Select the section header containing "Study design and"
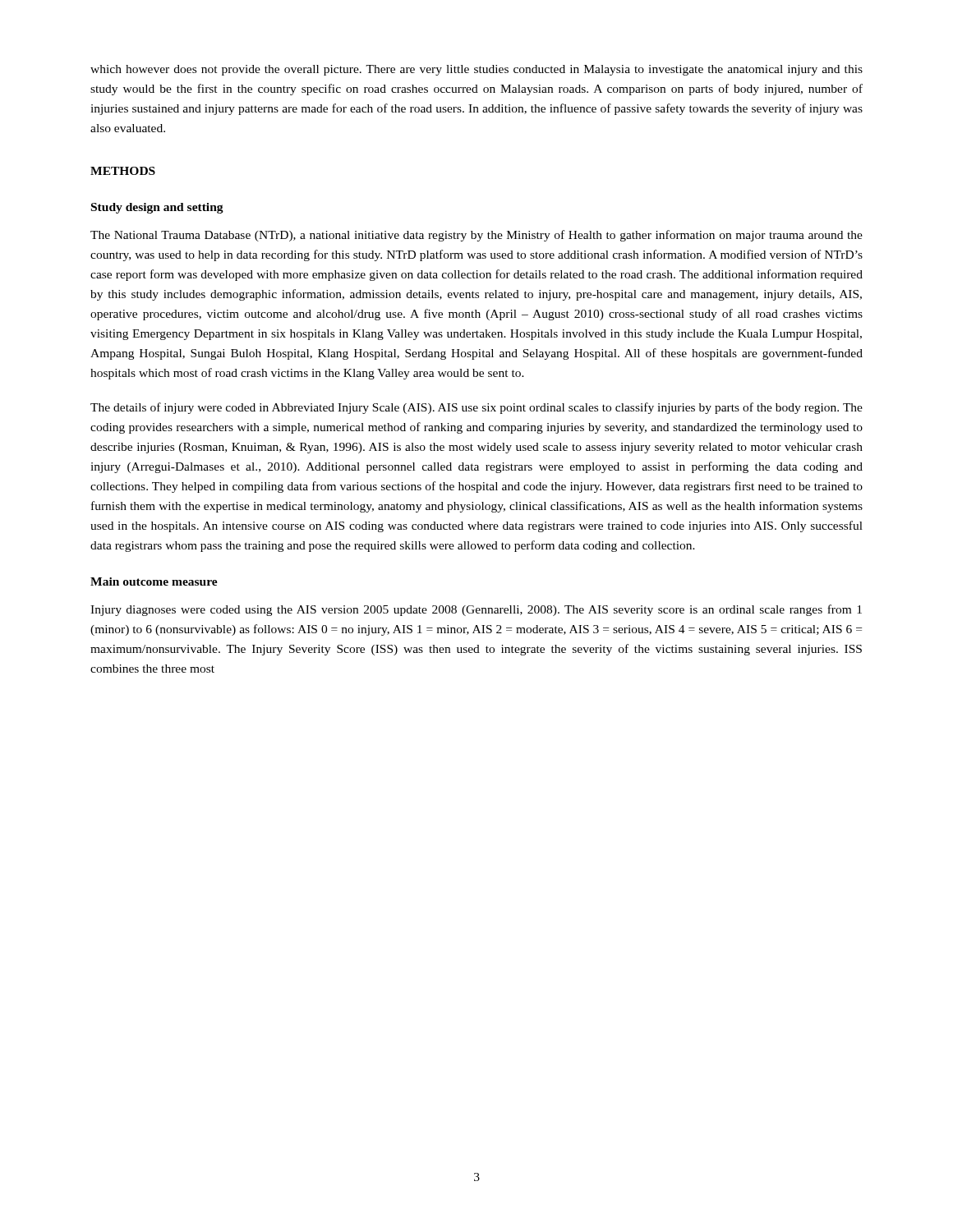Viewport: 953px width, 1232px height. (x=157, y=207)
